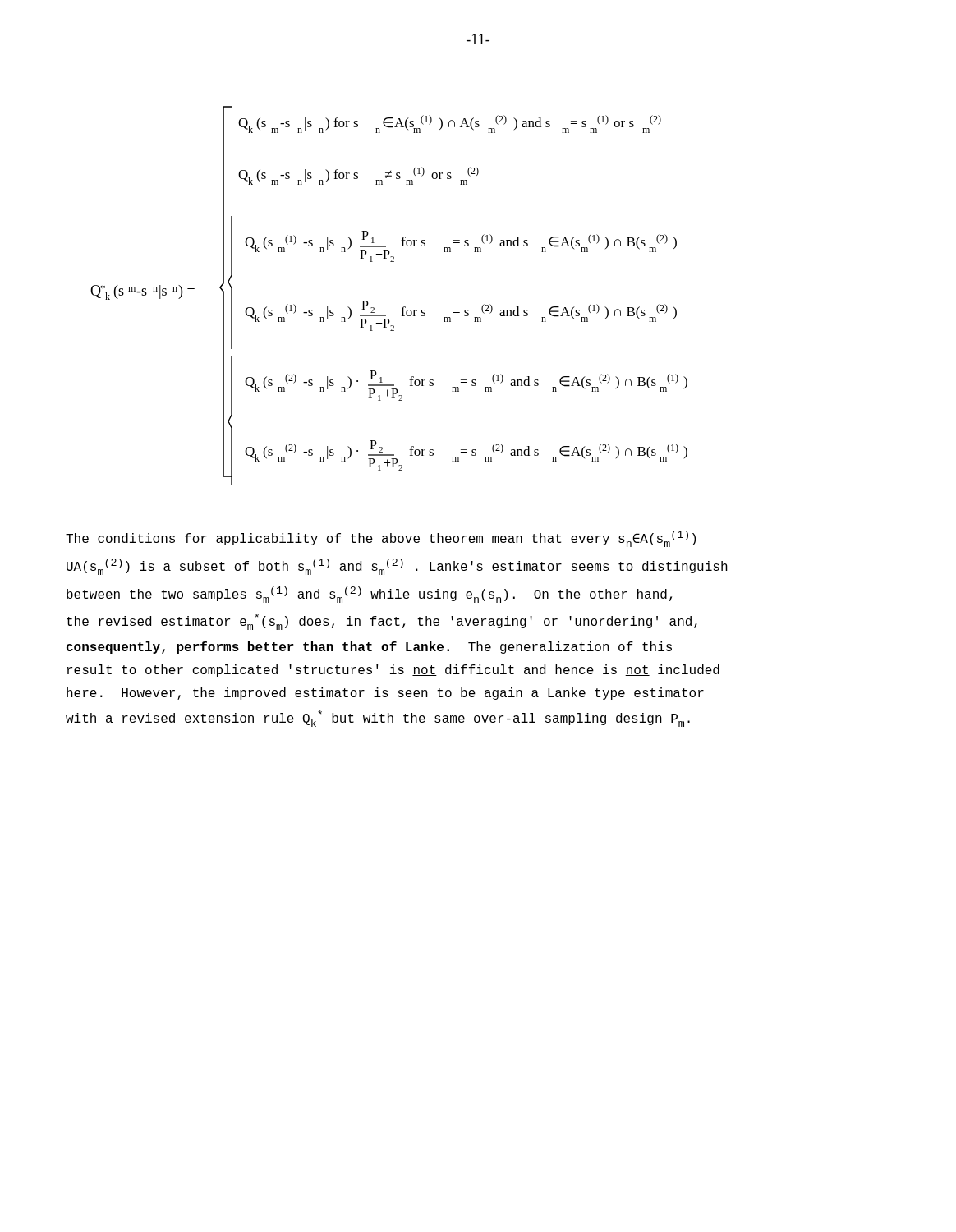This screenshot has height=1232, width=956.
Task: Point to the formula beginning "Q * k (s m -s"
Action: coord(485,292)
